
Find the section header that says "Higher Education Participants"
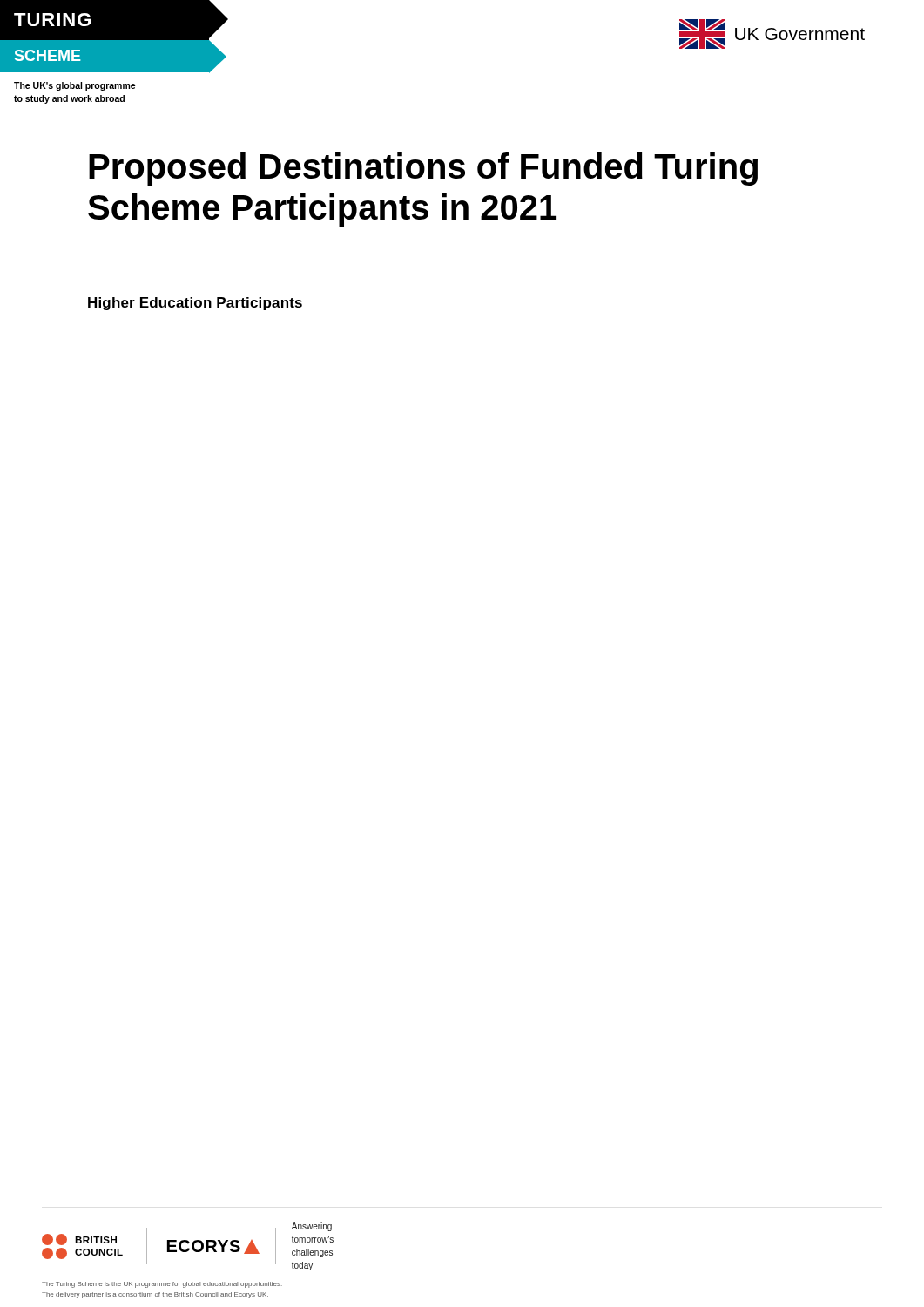click(x=195, y=304)
